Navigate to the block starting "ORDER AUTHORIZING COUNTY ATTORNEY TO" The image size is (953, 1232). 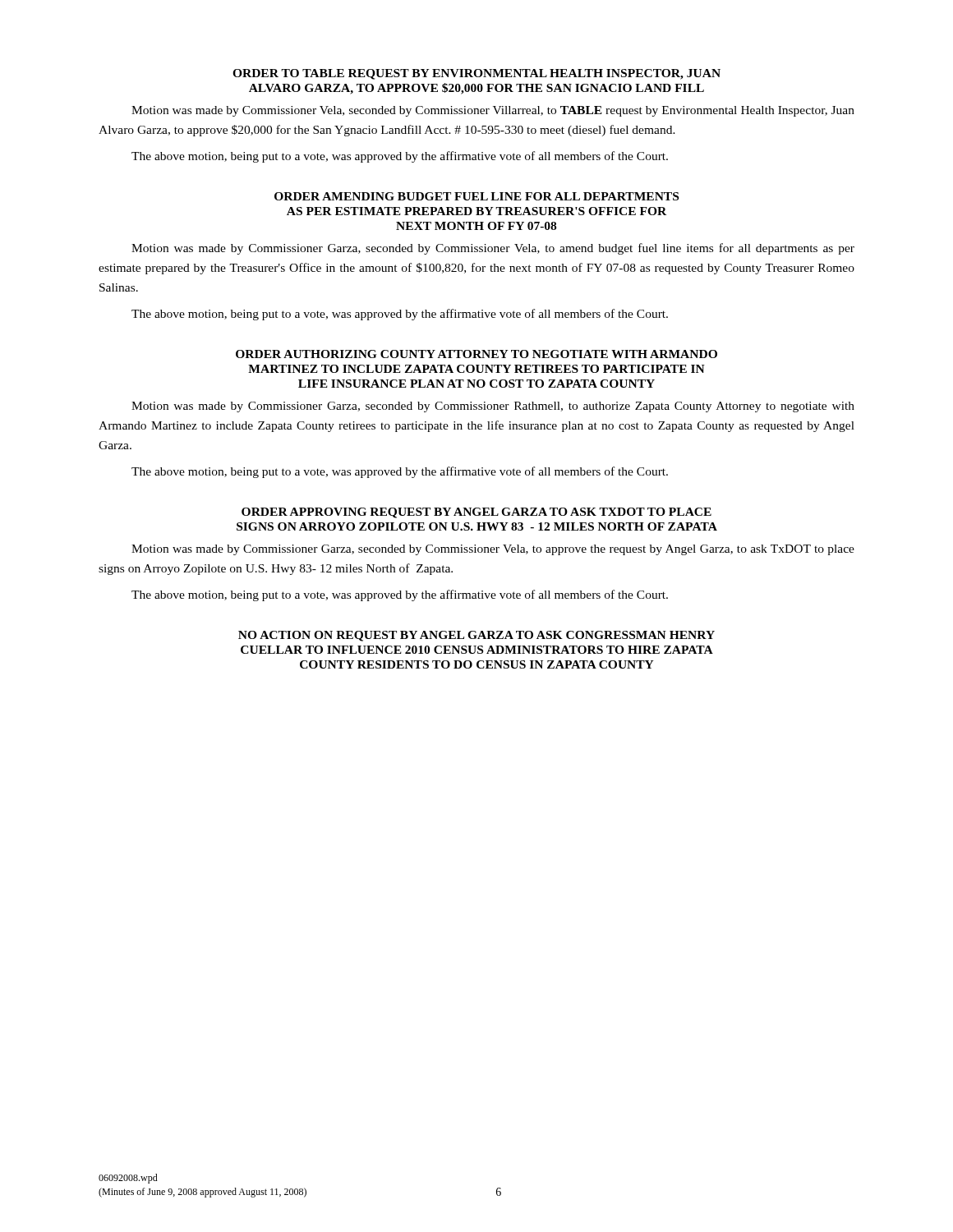click(x=476, y=368)
